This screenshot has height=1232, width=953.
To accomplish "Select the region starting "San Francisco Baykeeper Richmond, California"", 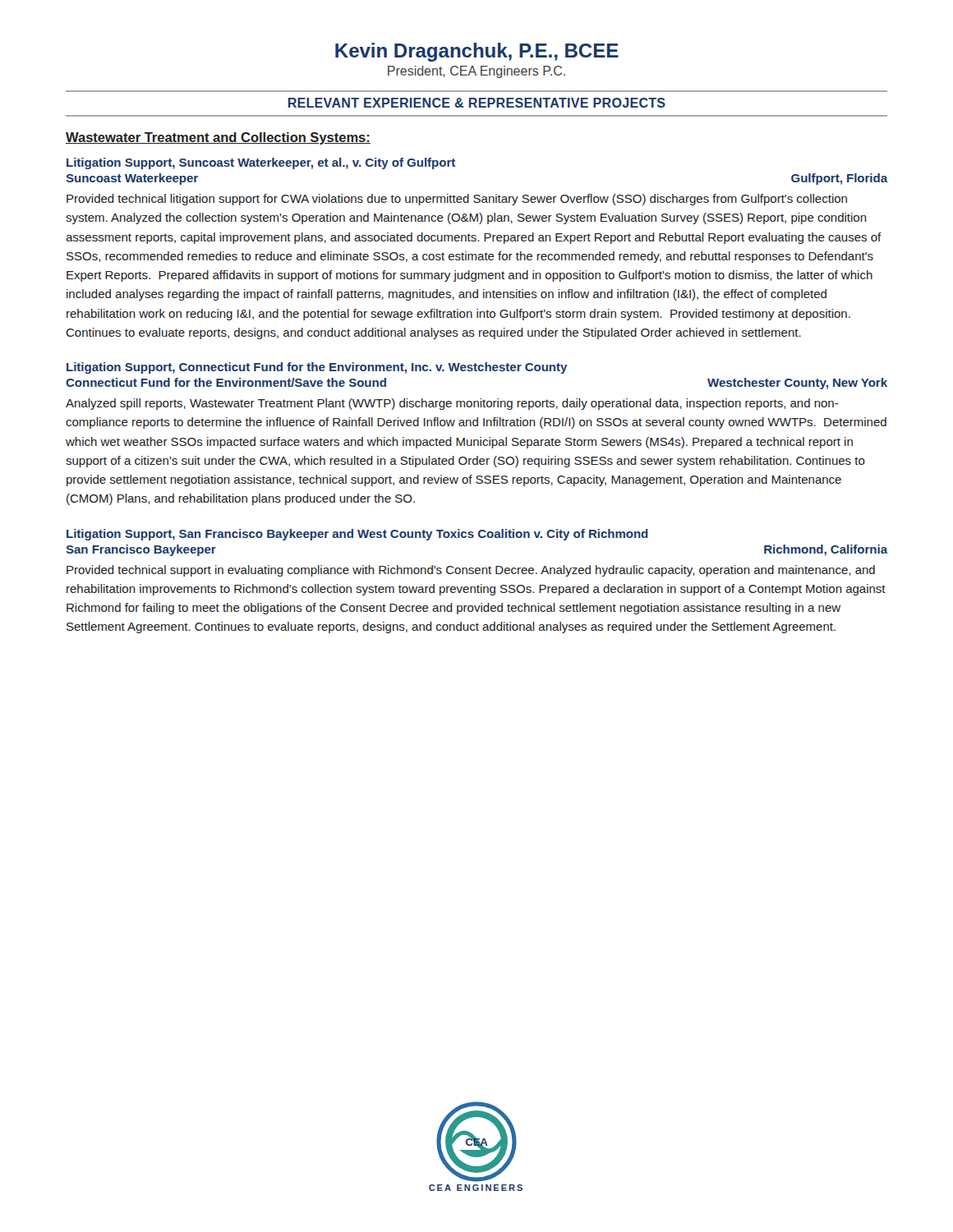I will [x=136, y=550].
